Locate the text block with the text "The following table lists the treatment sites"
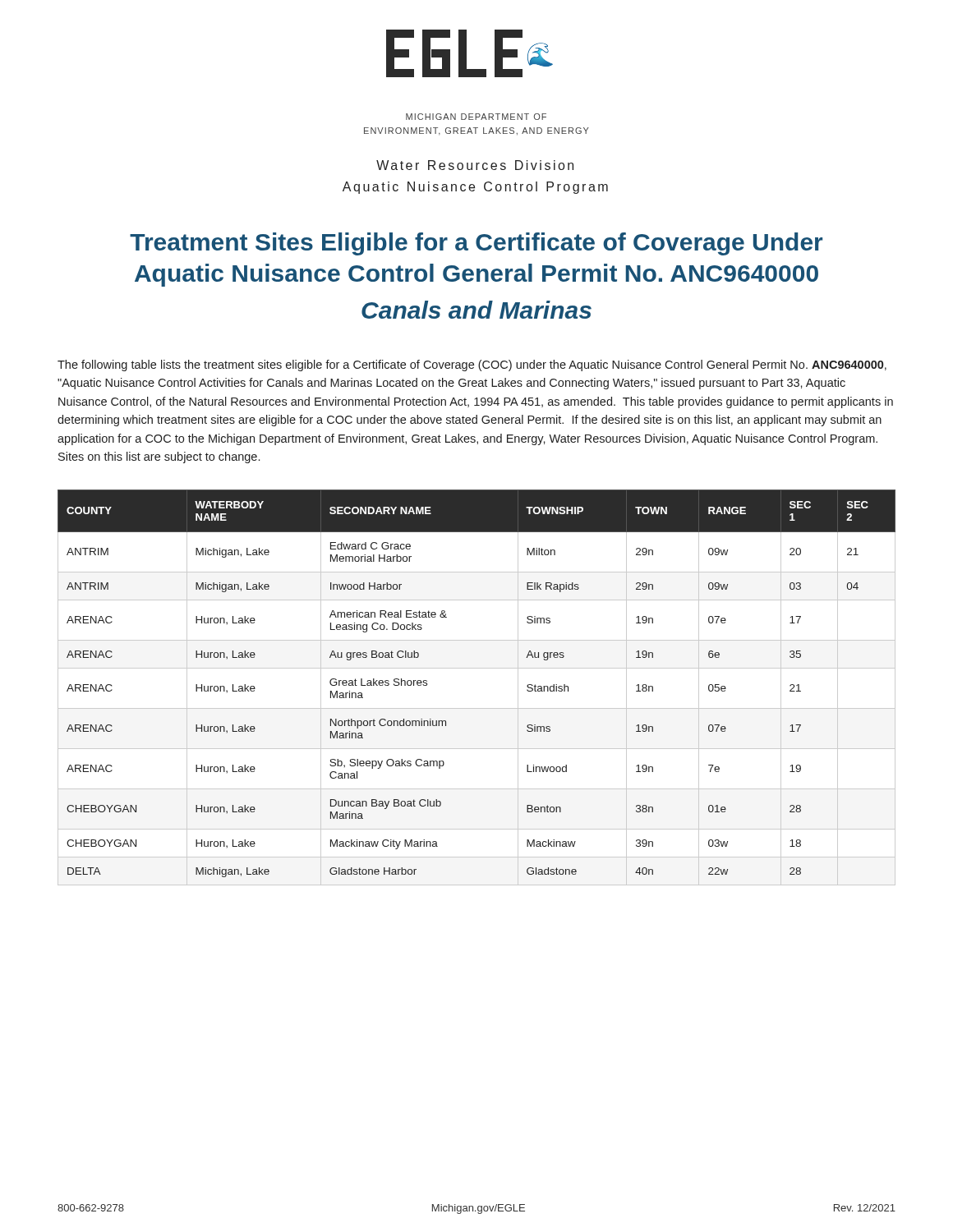 coord(475,411)
